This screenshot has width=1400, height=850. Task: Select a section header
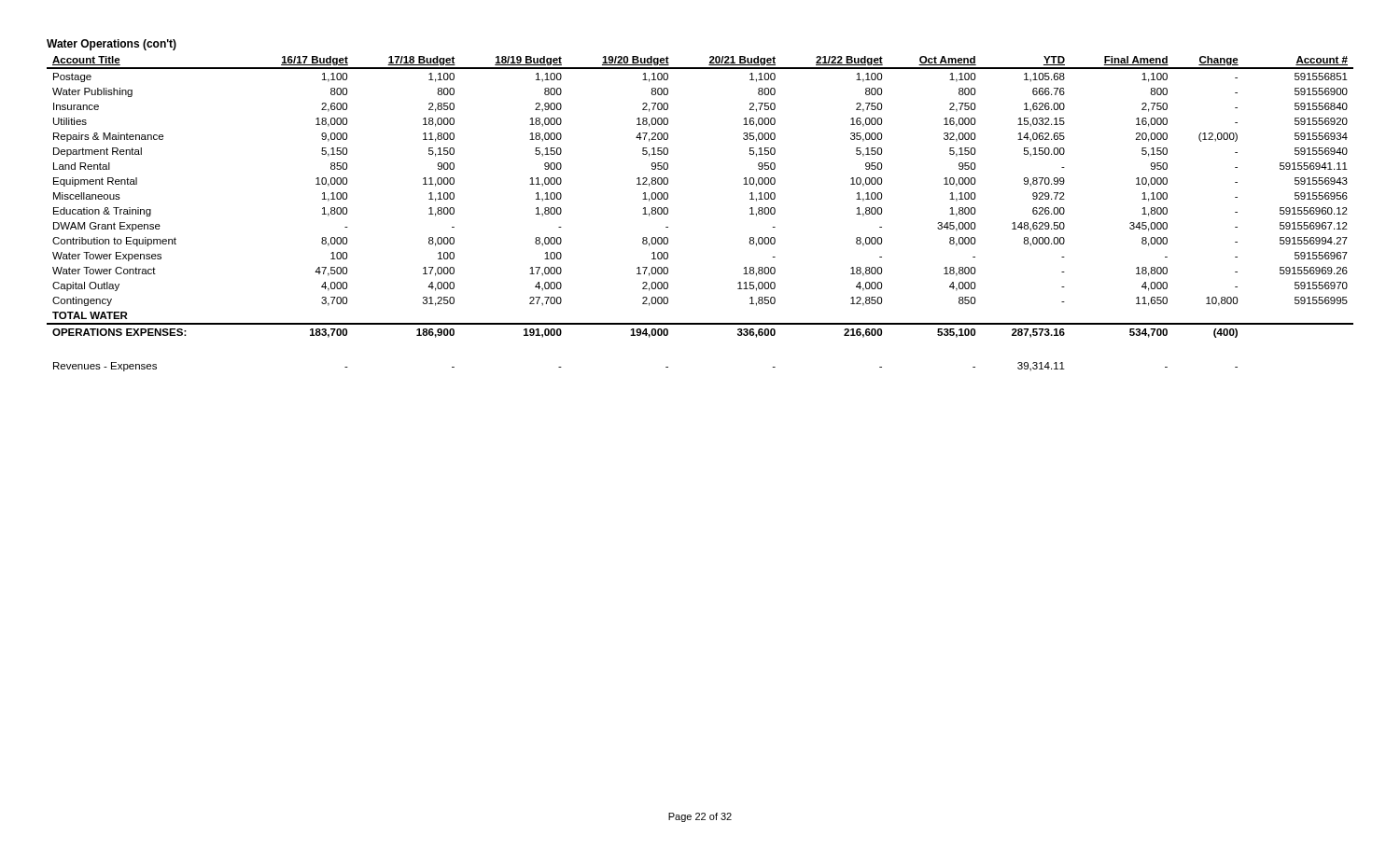(112, 44)
